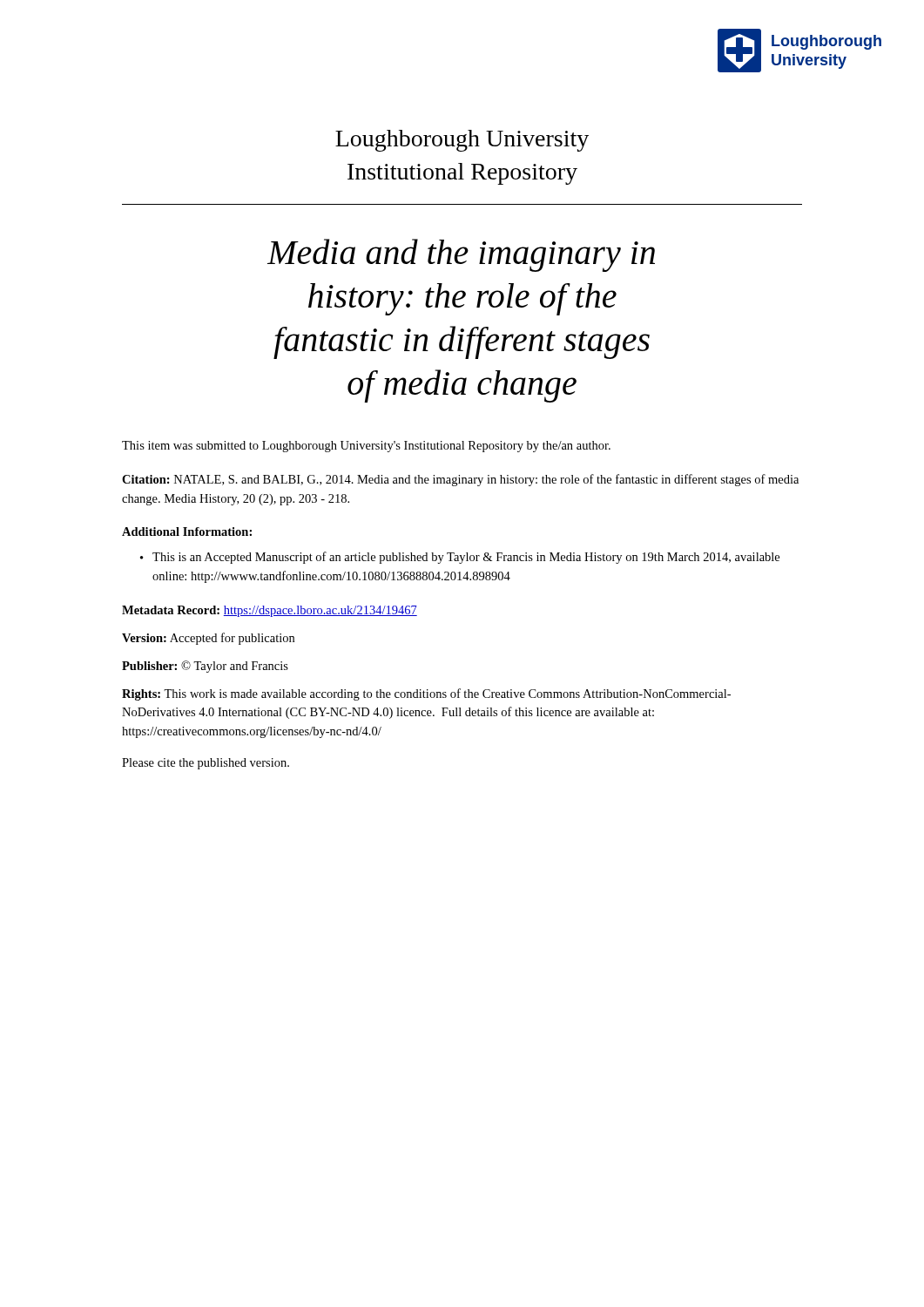Find the text starting "Citation: NATALE, S. and"

[460, 489]
